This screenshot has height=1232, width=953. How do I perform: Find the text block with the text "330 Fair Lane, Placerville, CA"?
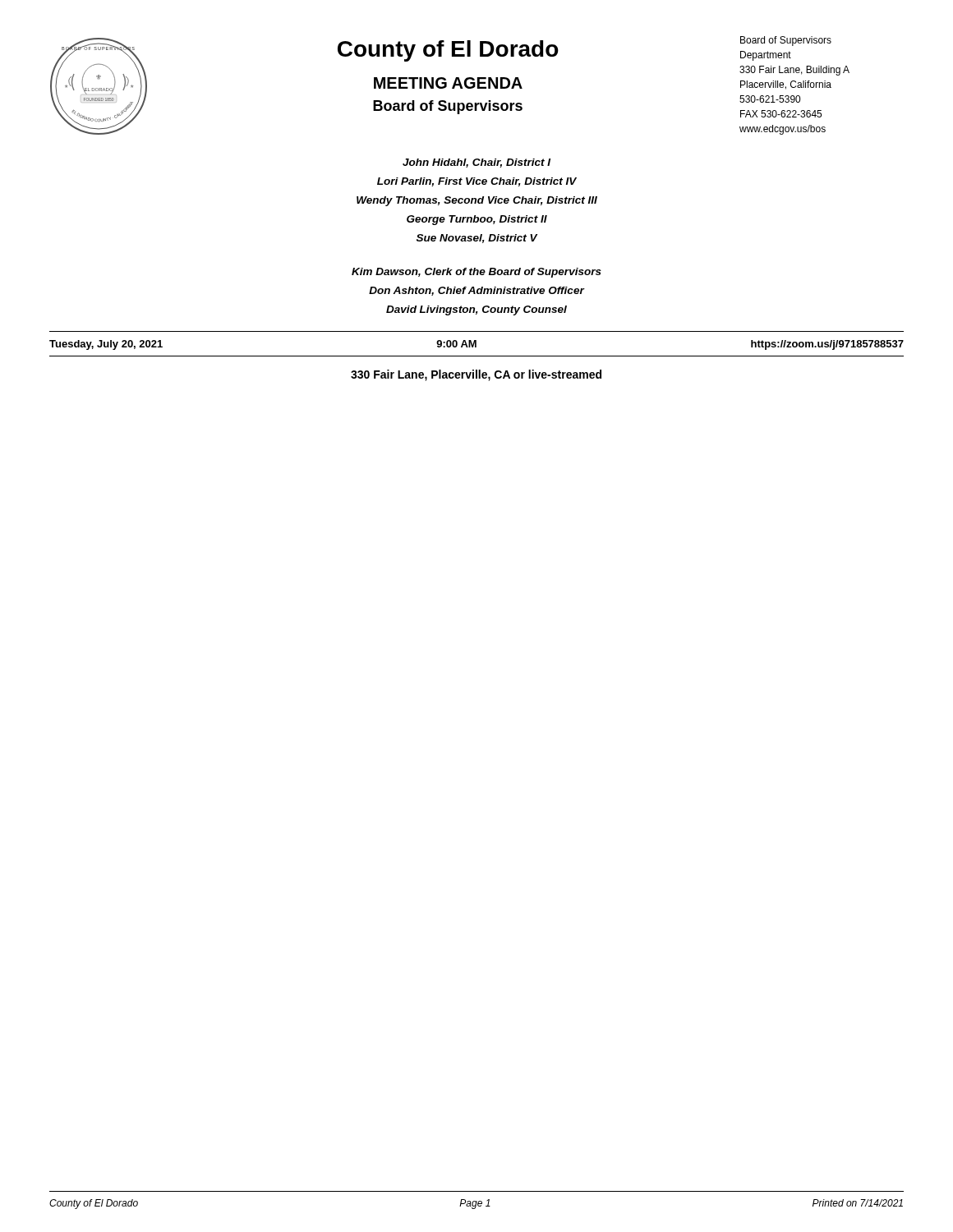(x=476, y=374)
